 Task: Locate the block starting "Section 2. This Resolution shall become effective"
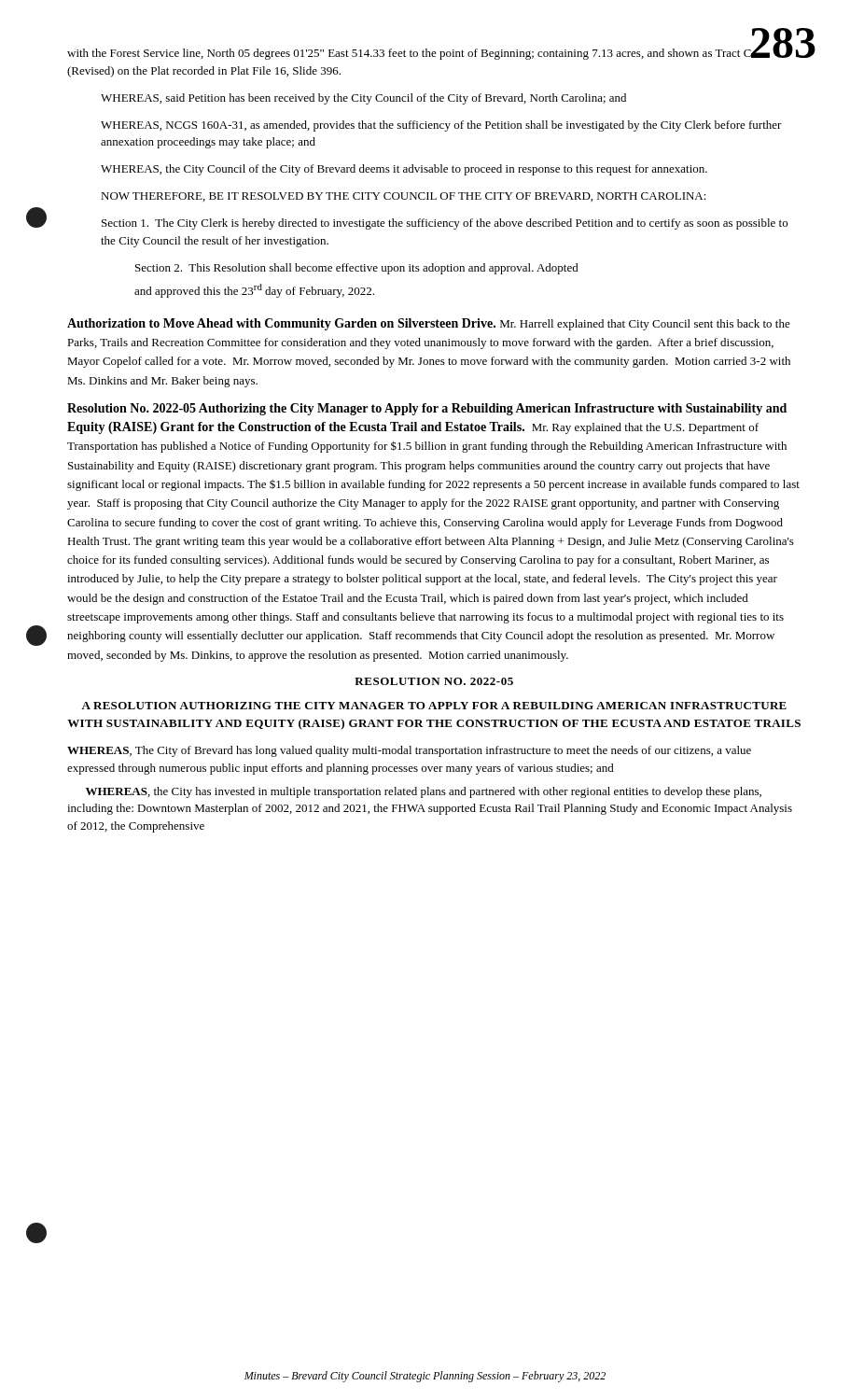(356, 267)
